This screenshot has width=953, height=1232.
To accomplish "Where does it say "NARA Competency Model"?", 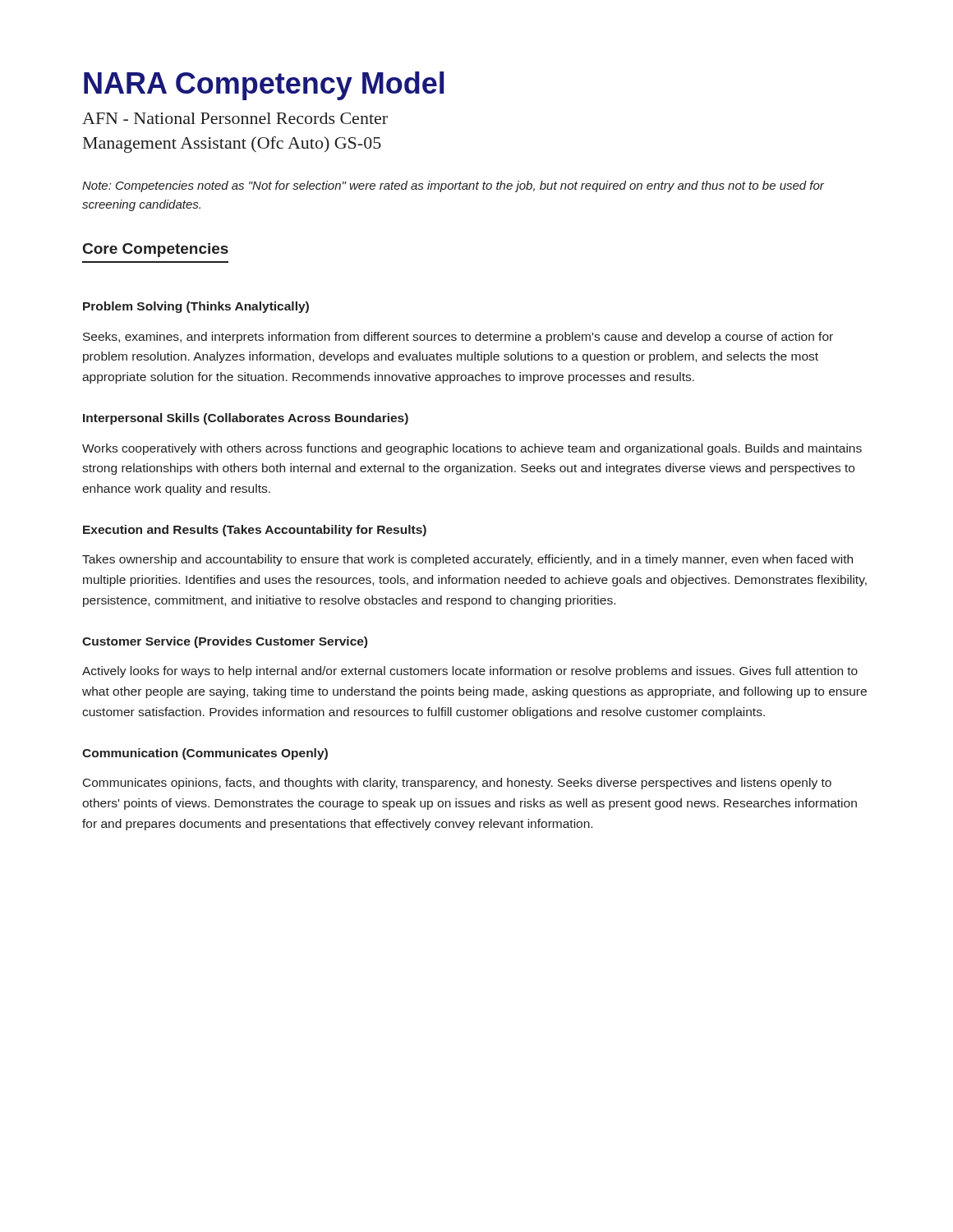I will (x=264, y=83).
